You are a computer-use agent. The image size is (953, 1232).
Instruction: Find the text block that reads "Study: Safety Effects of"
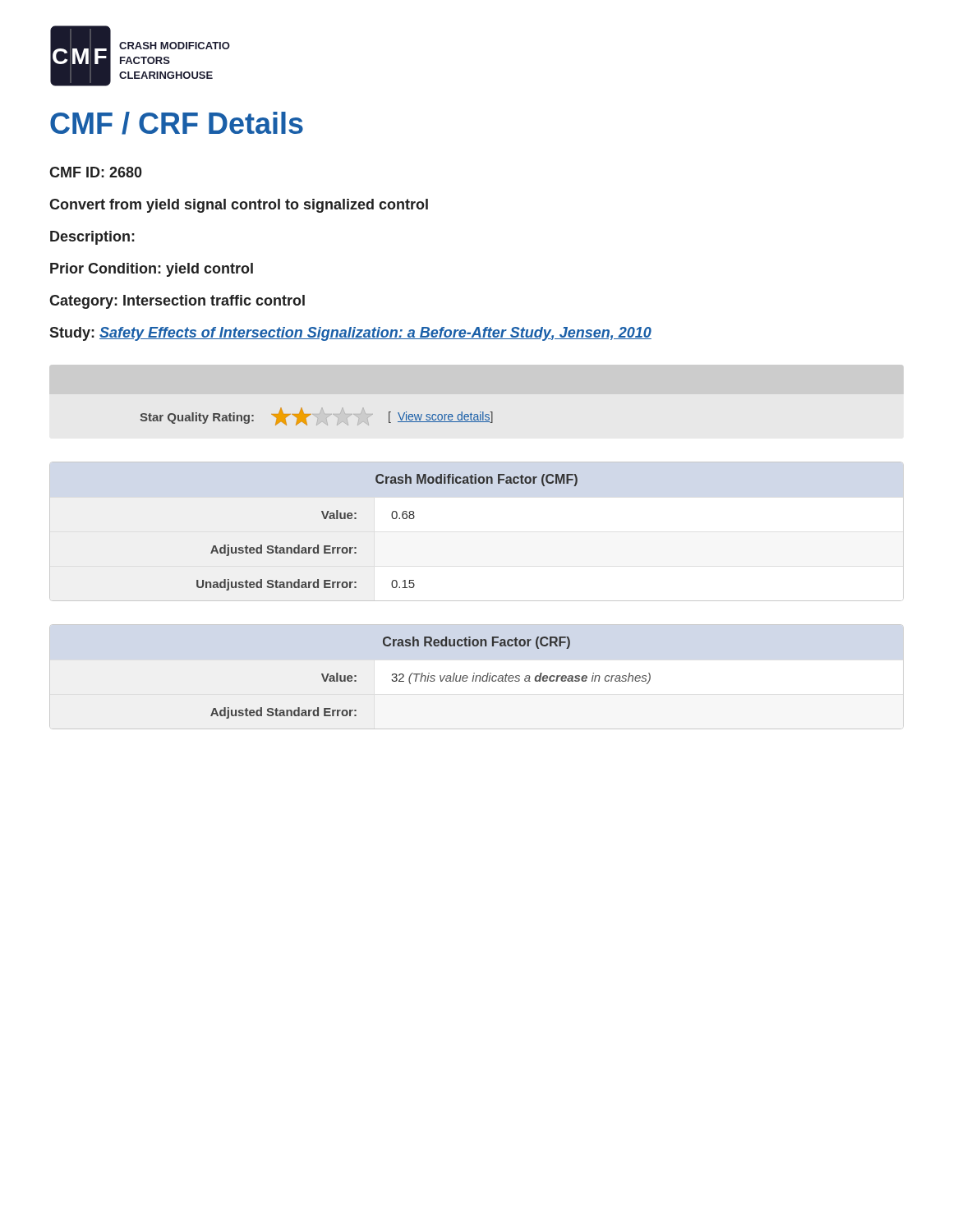(x=350, y=333)
